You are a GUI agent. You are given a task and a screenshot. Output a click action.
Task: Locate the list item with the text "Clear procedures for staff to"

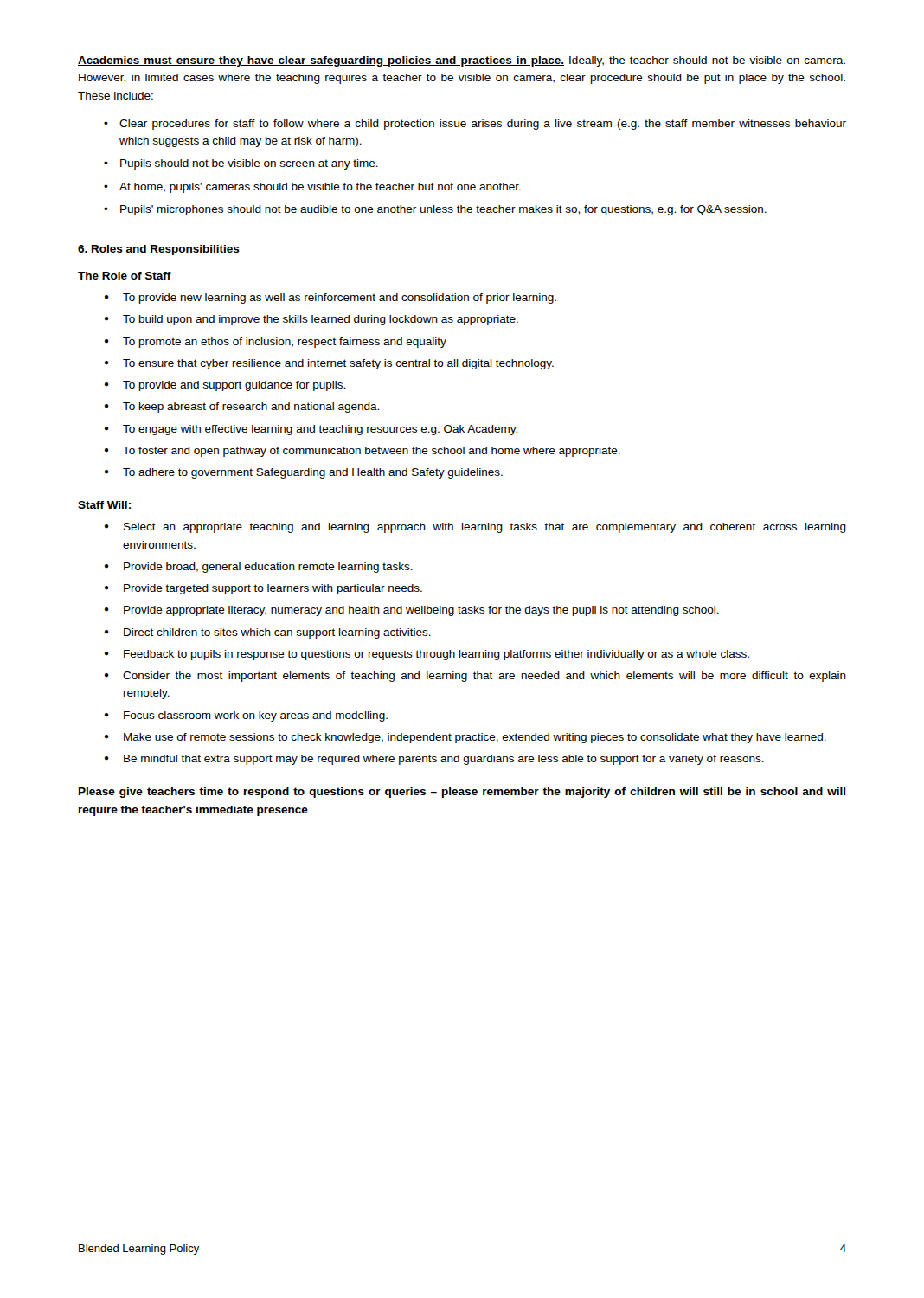[x=483, y=132]
